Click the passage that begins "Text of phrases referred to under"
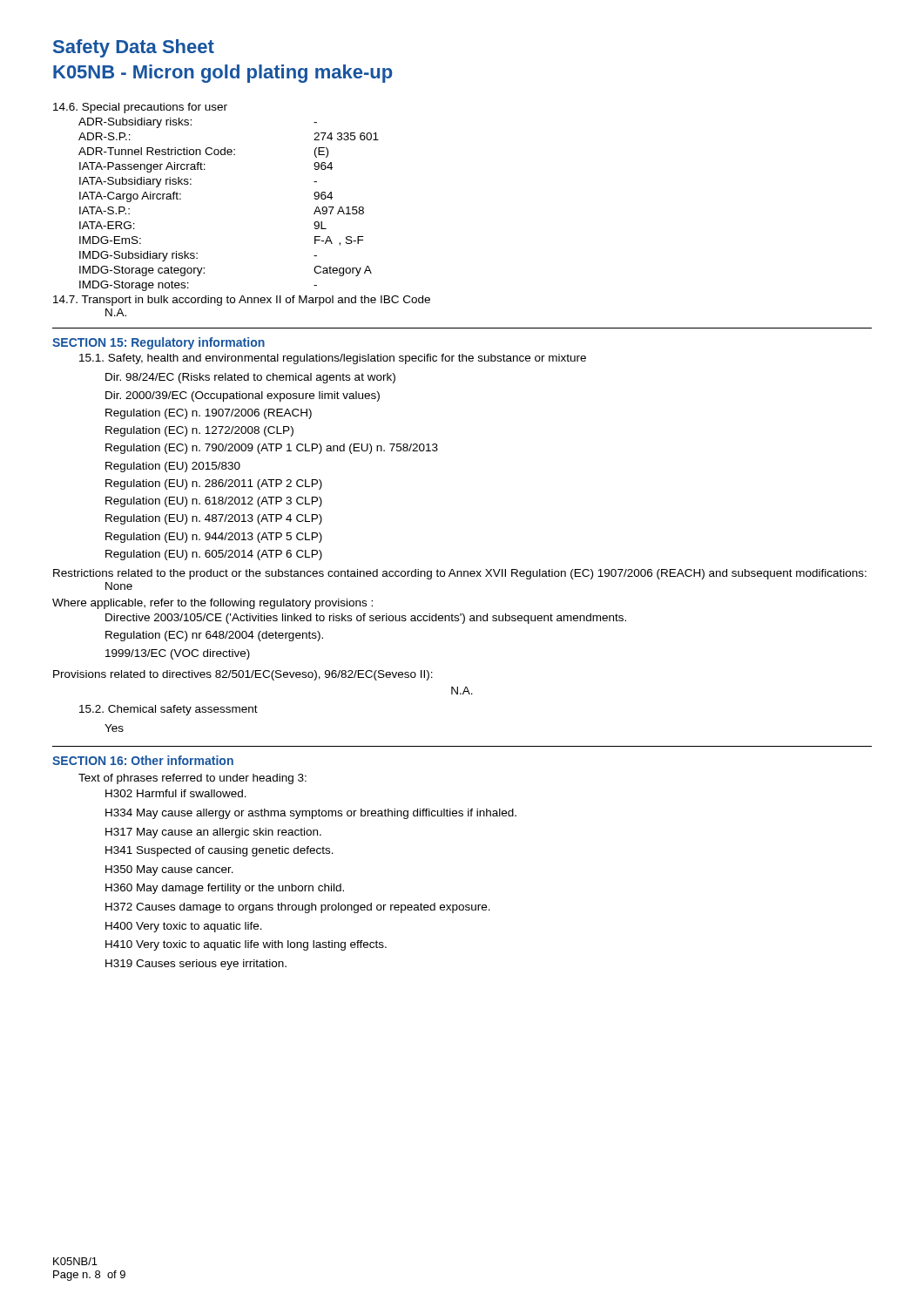The height and width of the screenshot is (1307, 924). coord(192,779)
